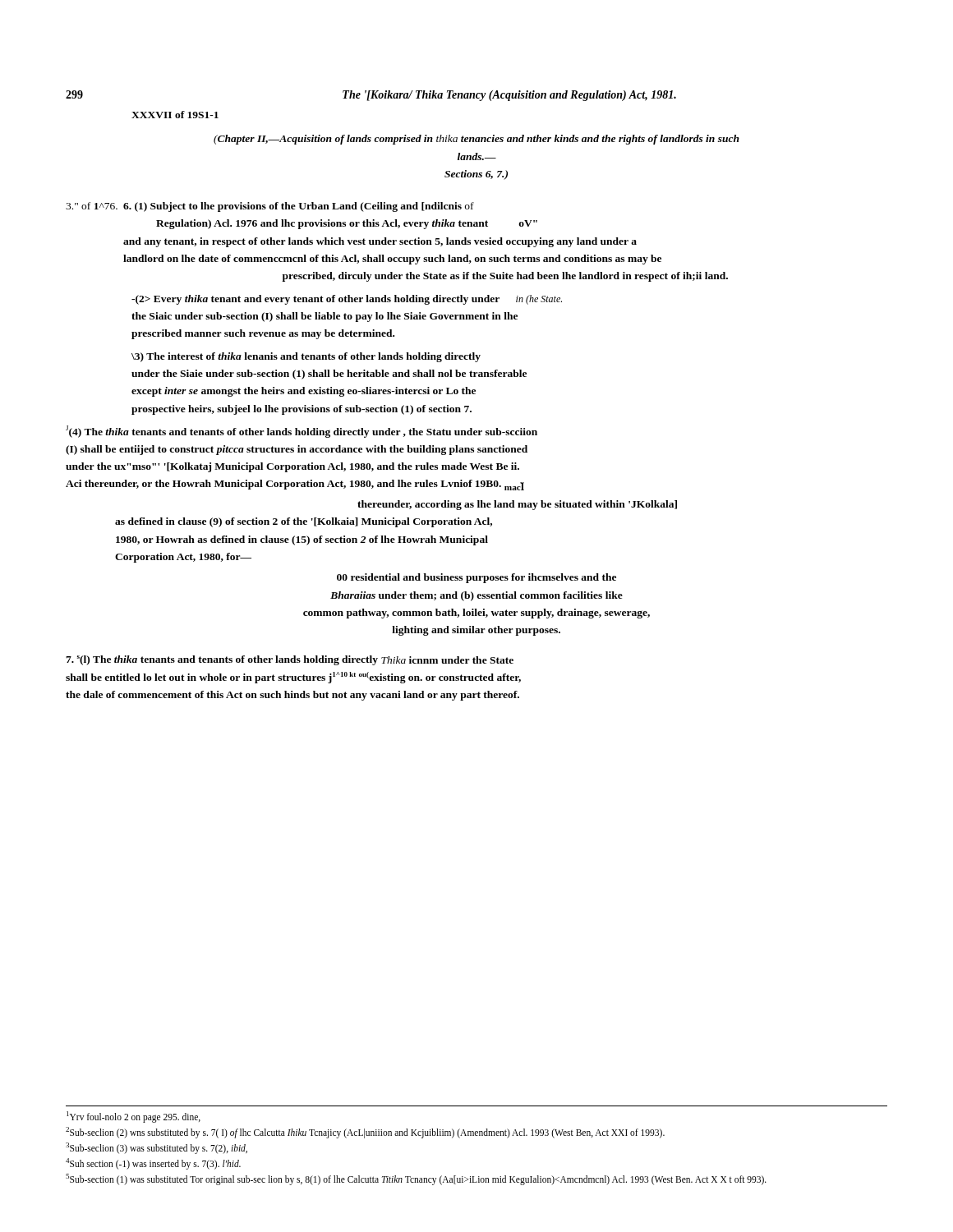Click on the footnote that reads "1Yrv foul-nolo 2"
The width and height of the screenshot is (953, 1232).
pos(134,1117)
